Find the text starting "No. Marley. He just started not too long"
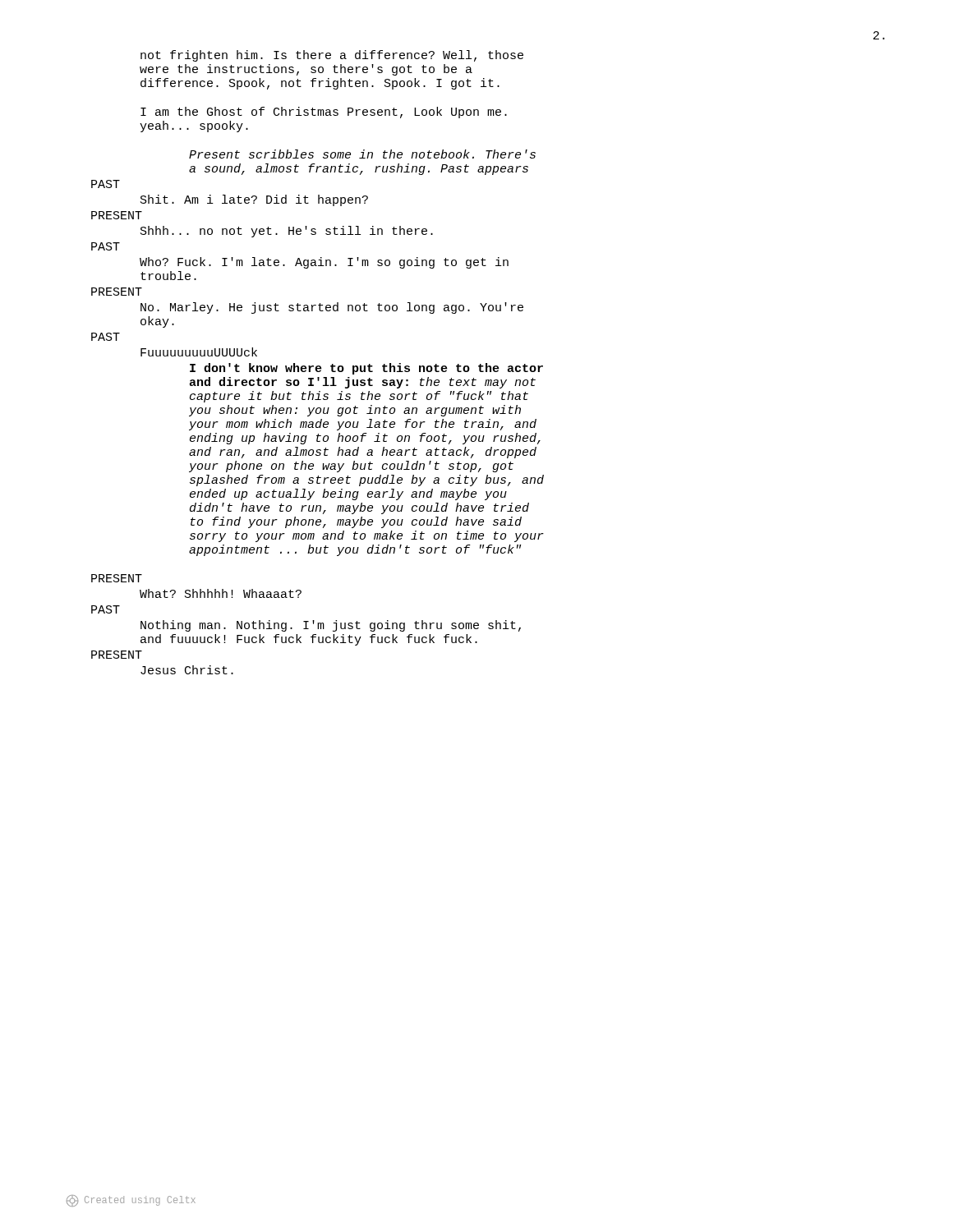The width and height of the screenshot is (953, 1232). (x=332, y=315)
